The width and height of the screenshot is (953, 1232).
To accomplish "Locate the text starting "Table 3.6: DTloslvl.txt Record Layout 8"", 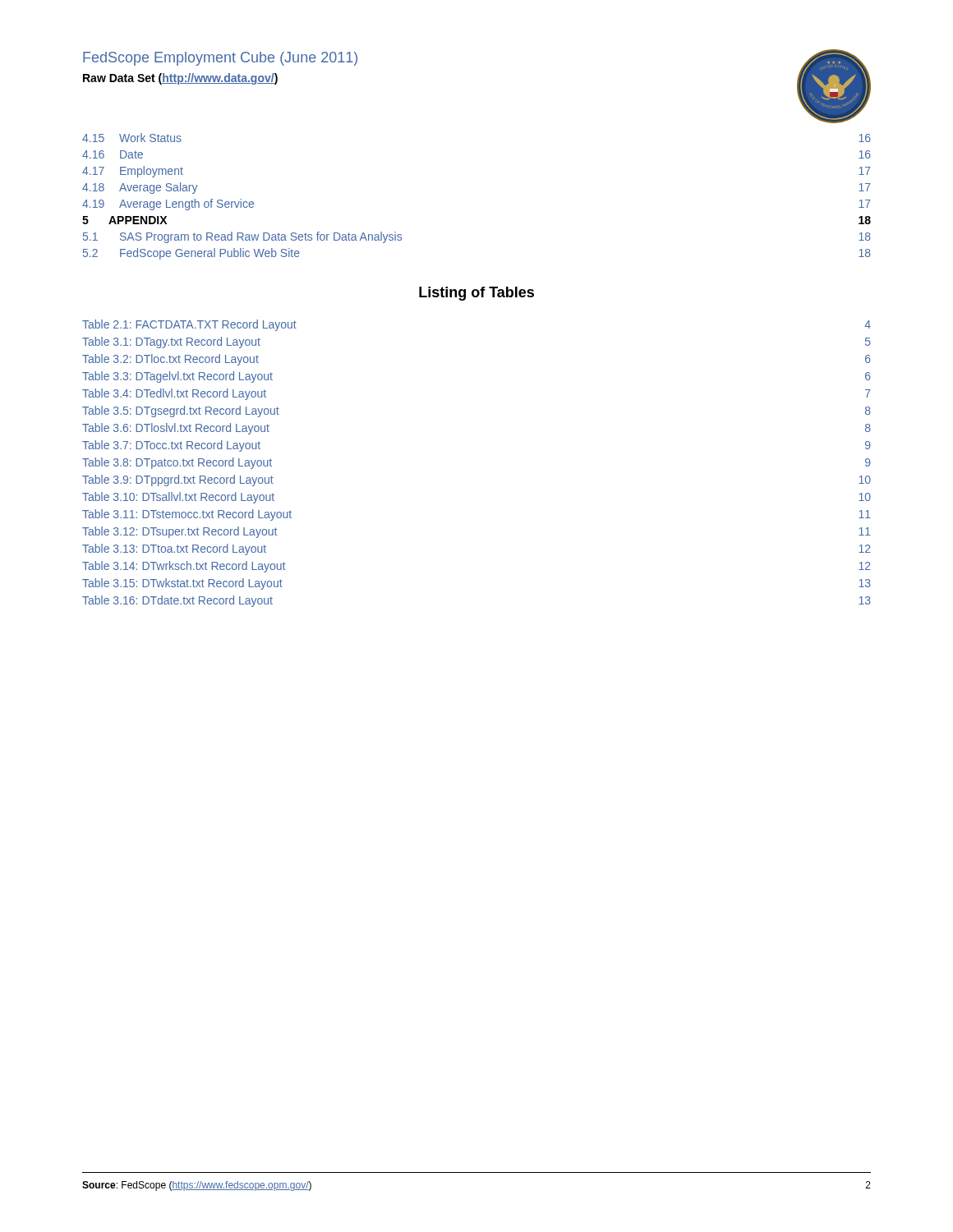I will pos(175,428).
